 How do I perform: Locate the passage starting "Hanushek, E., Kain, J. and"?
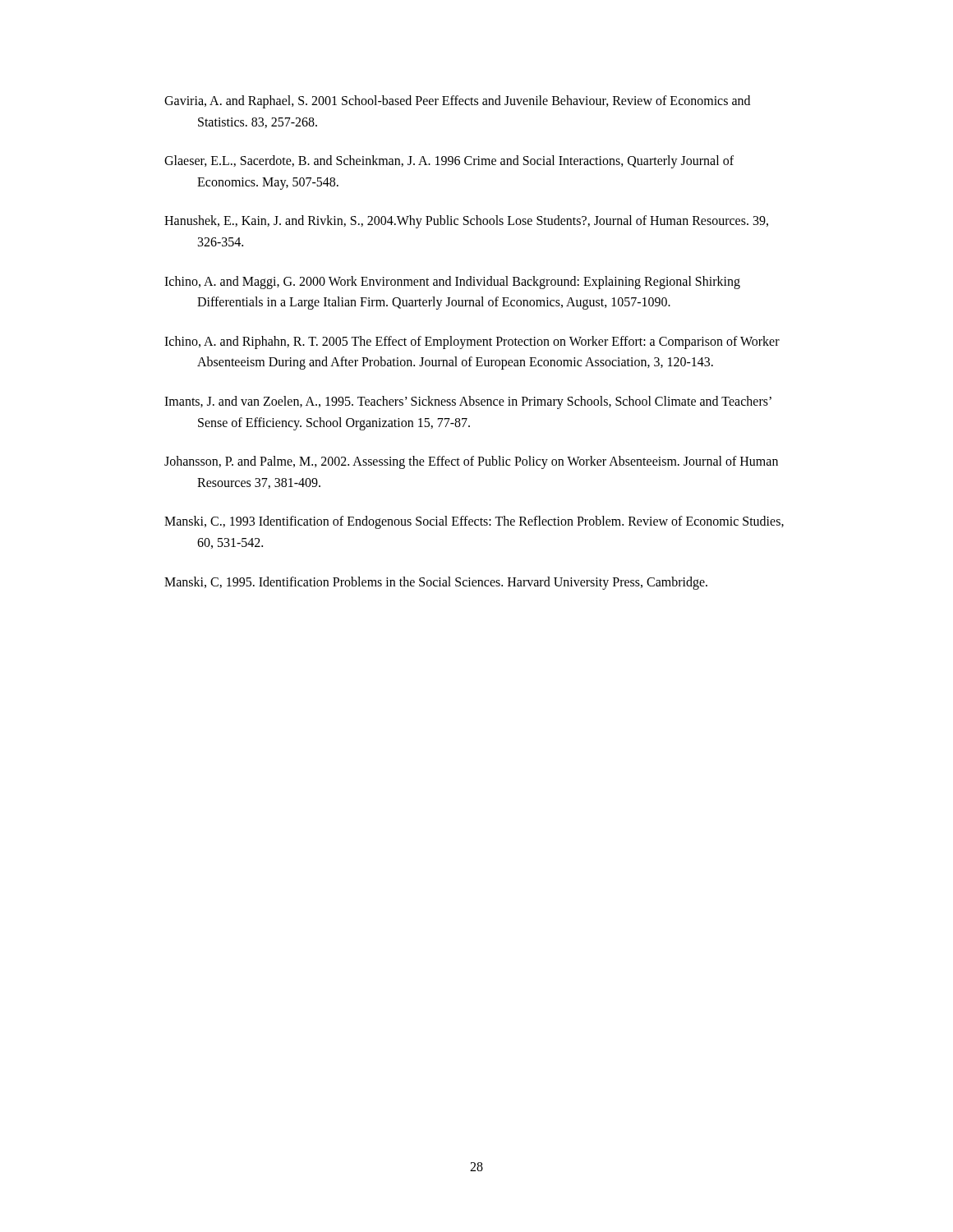[x=467, y=231]
